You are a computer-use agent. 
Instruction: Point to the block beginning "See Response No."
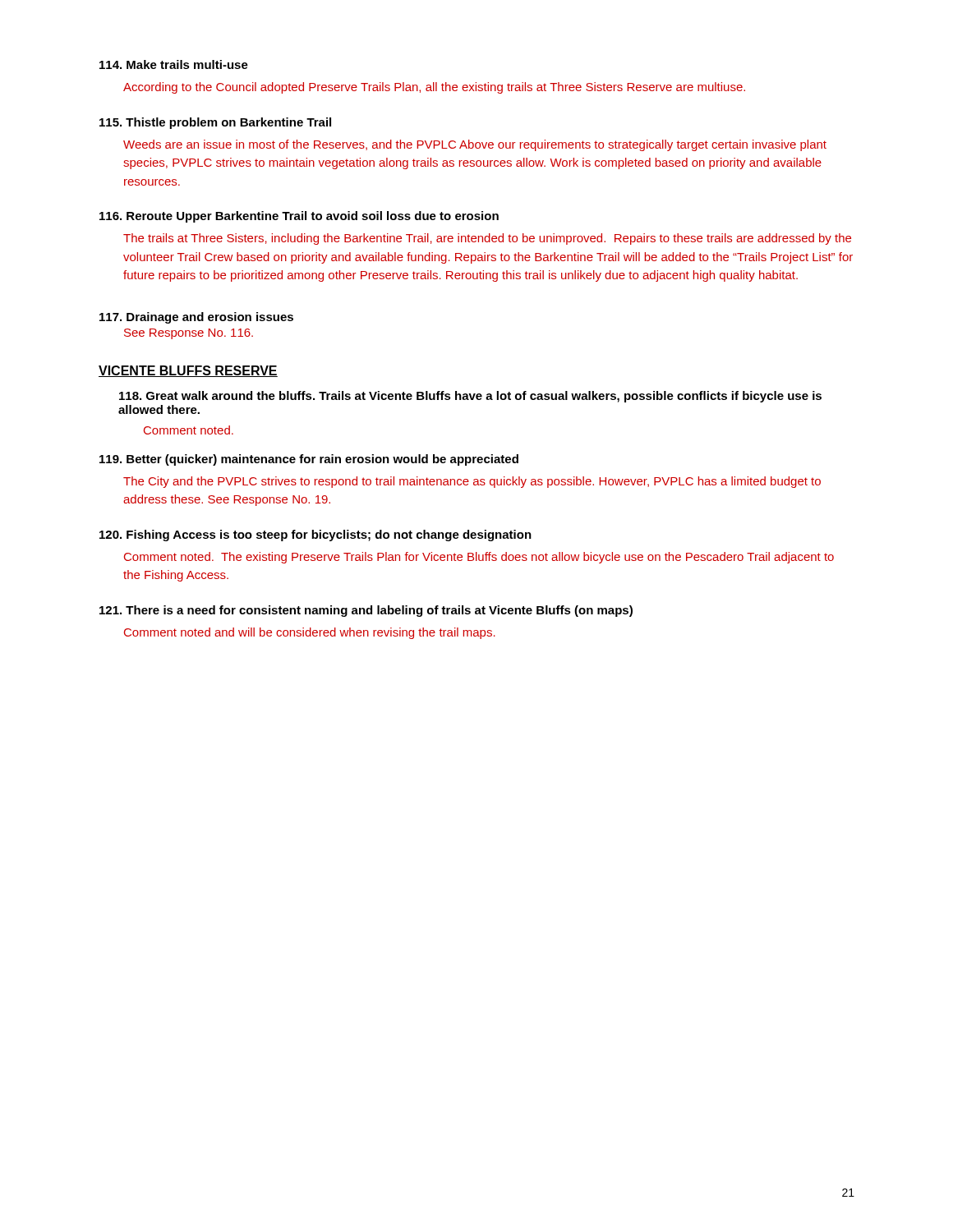[x=189, y=332]
